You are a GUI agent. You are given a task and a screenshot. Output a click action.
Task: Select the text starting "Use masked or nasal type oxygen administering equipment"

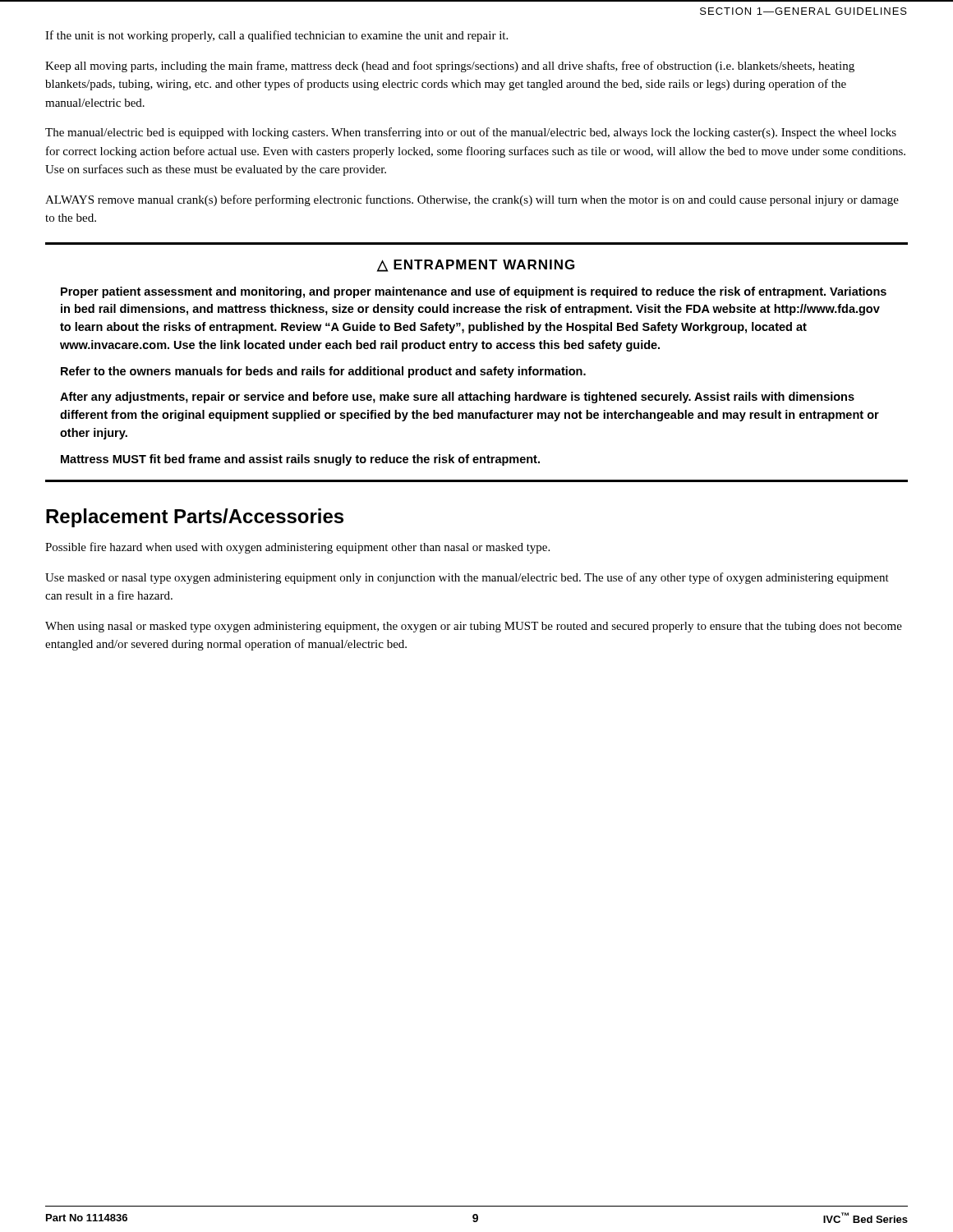pos(467,586)
